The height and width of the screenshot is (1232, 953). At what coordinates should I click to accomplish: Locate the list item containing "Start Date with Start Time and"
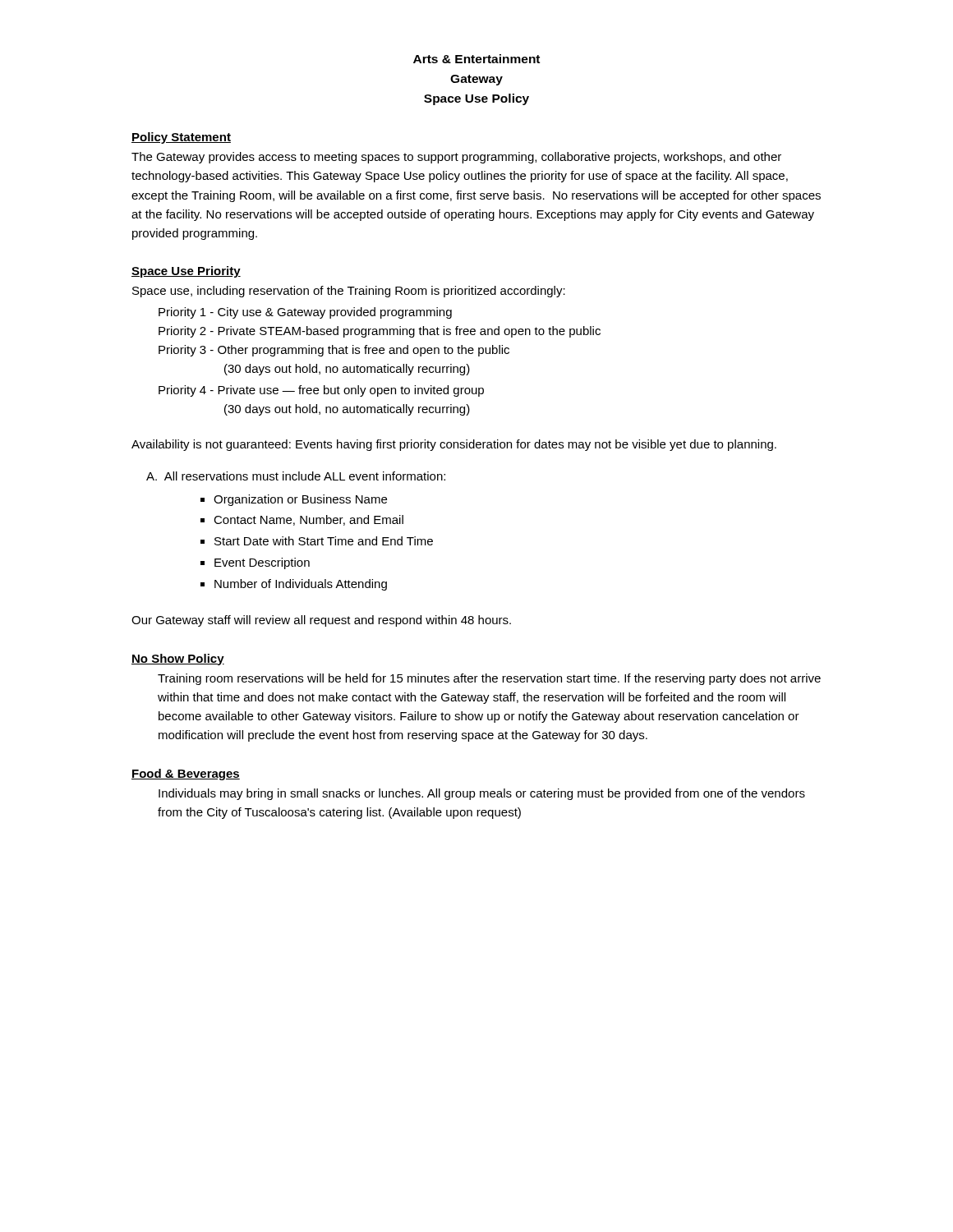tap(323, 541)
